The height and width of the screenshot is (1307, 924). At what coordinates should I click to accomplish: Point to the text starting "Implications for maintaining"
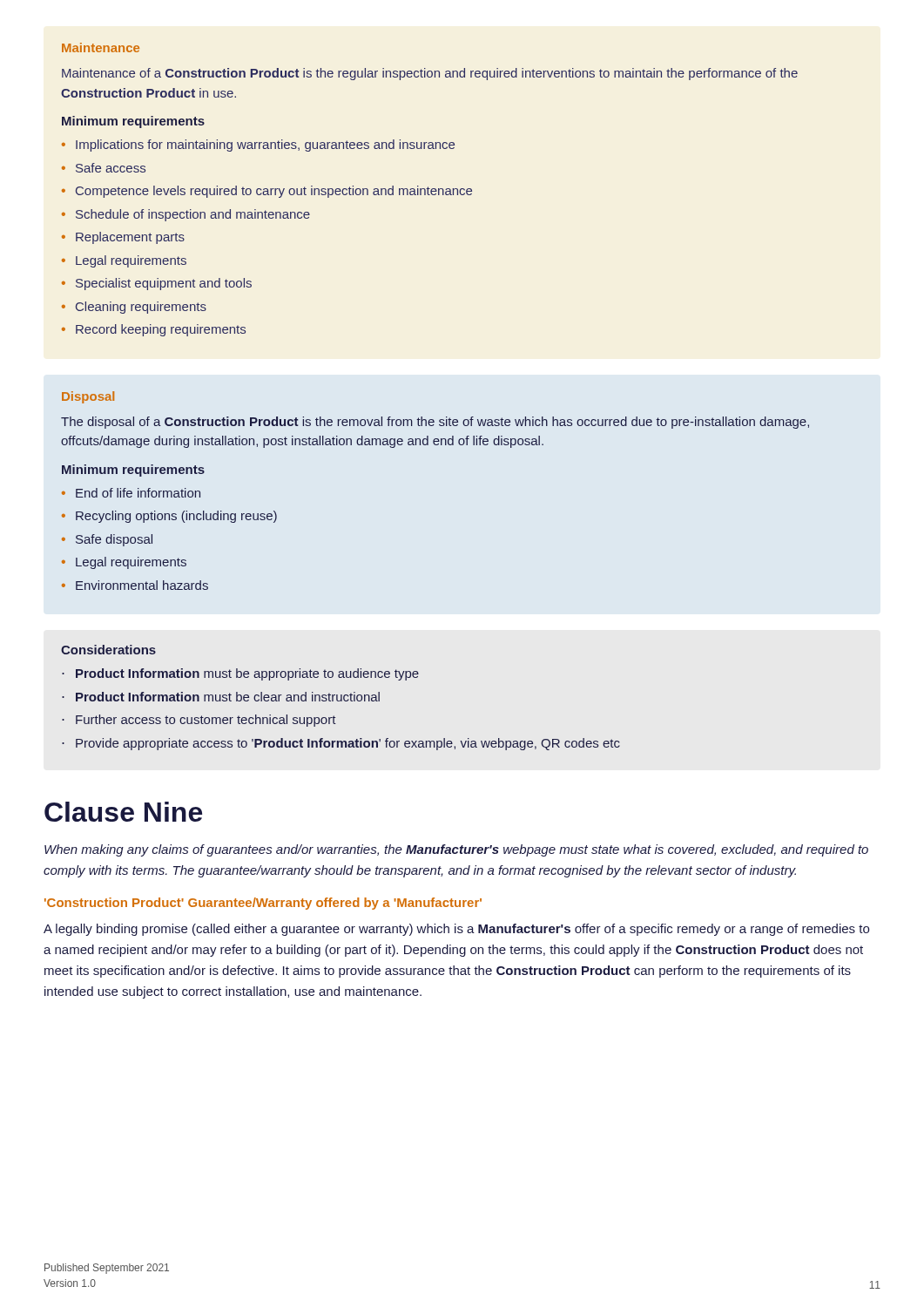point(265,144)
